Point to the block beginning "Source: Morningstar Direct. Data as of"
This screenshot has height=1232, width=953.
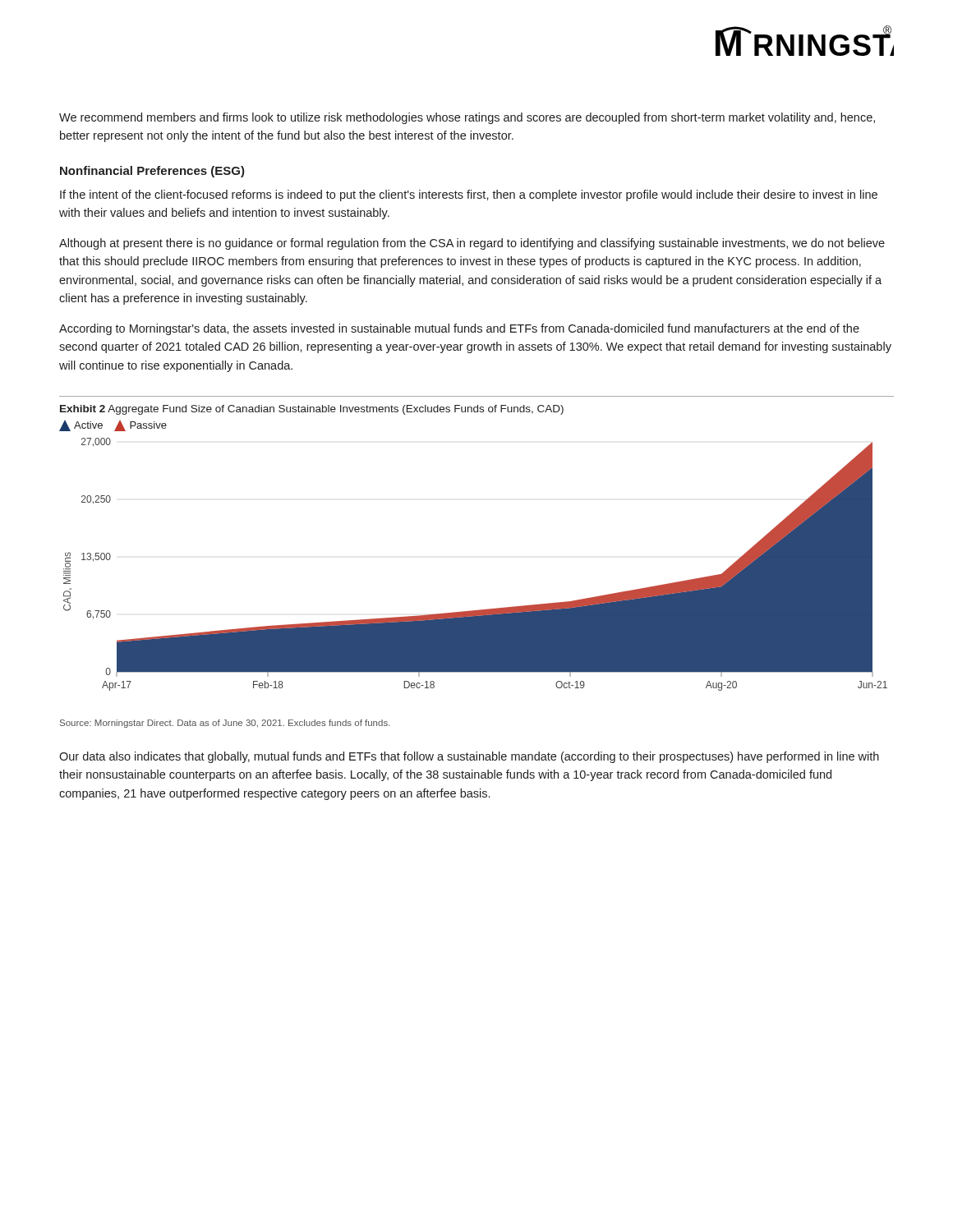click(225, 722)
